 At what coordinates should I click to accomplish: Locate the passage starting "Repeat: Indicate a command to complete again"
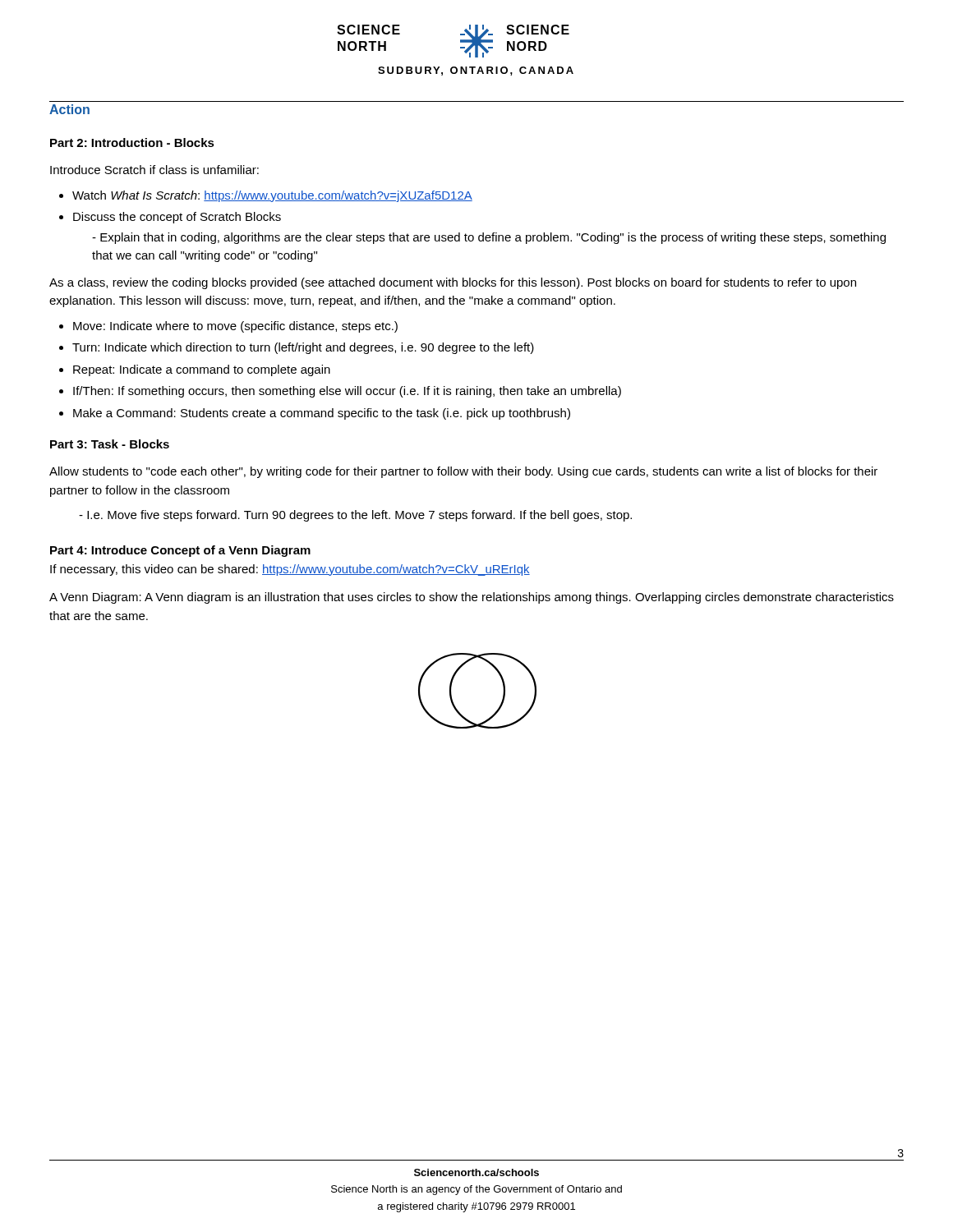(x=201, y=369)
